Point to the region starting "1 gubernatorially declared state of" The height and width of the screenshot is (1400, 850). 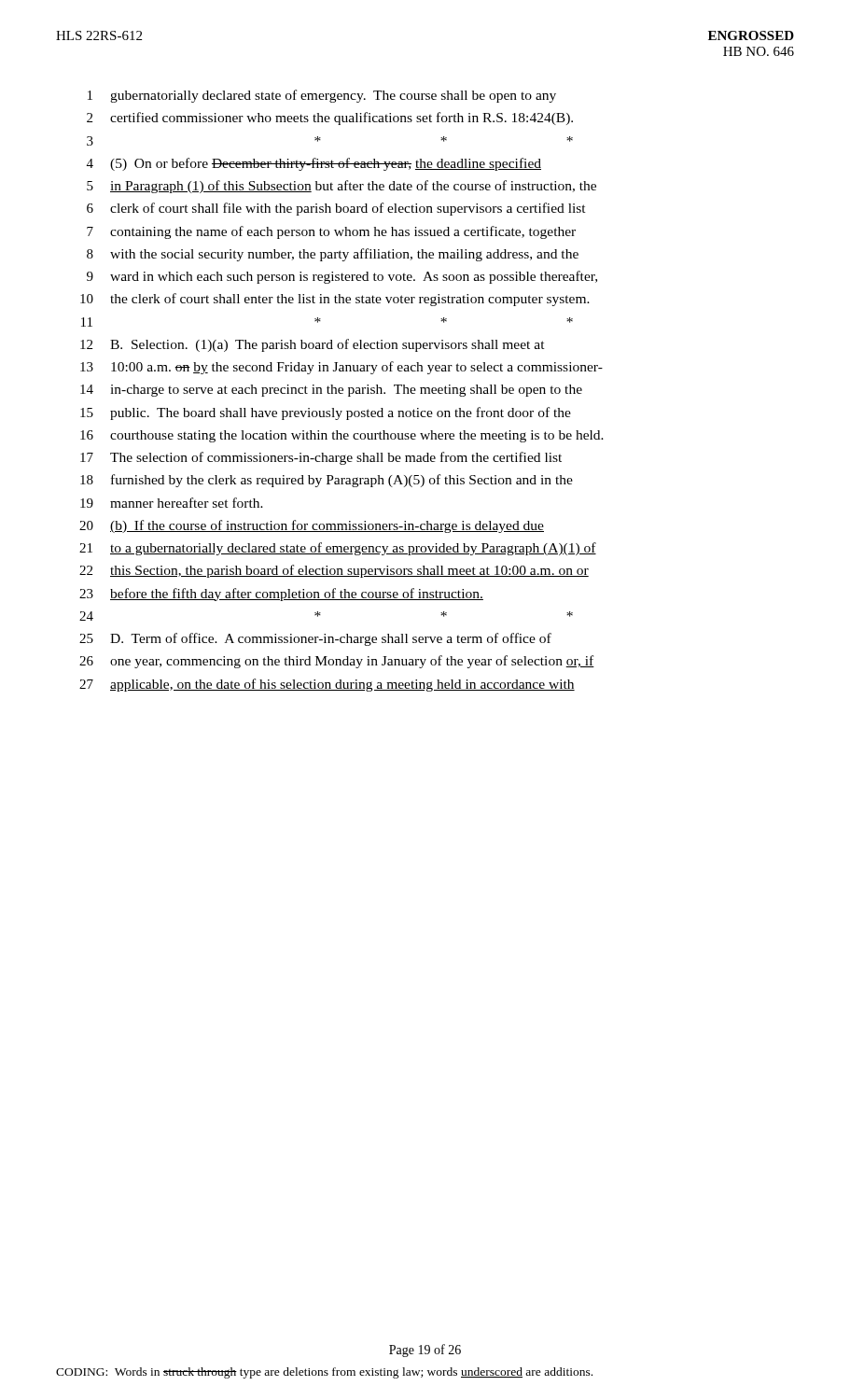(x=425, y=95)
